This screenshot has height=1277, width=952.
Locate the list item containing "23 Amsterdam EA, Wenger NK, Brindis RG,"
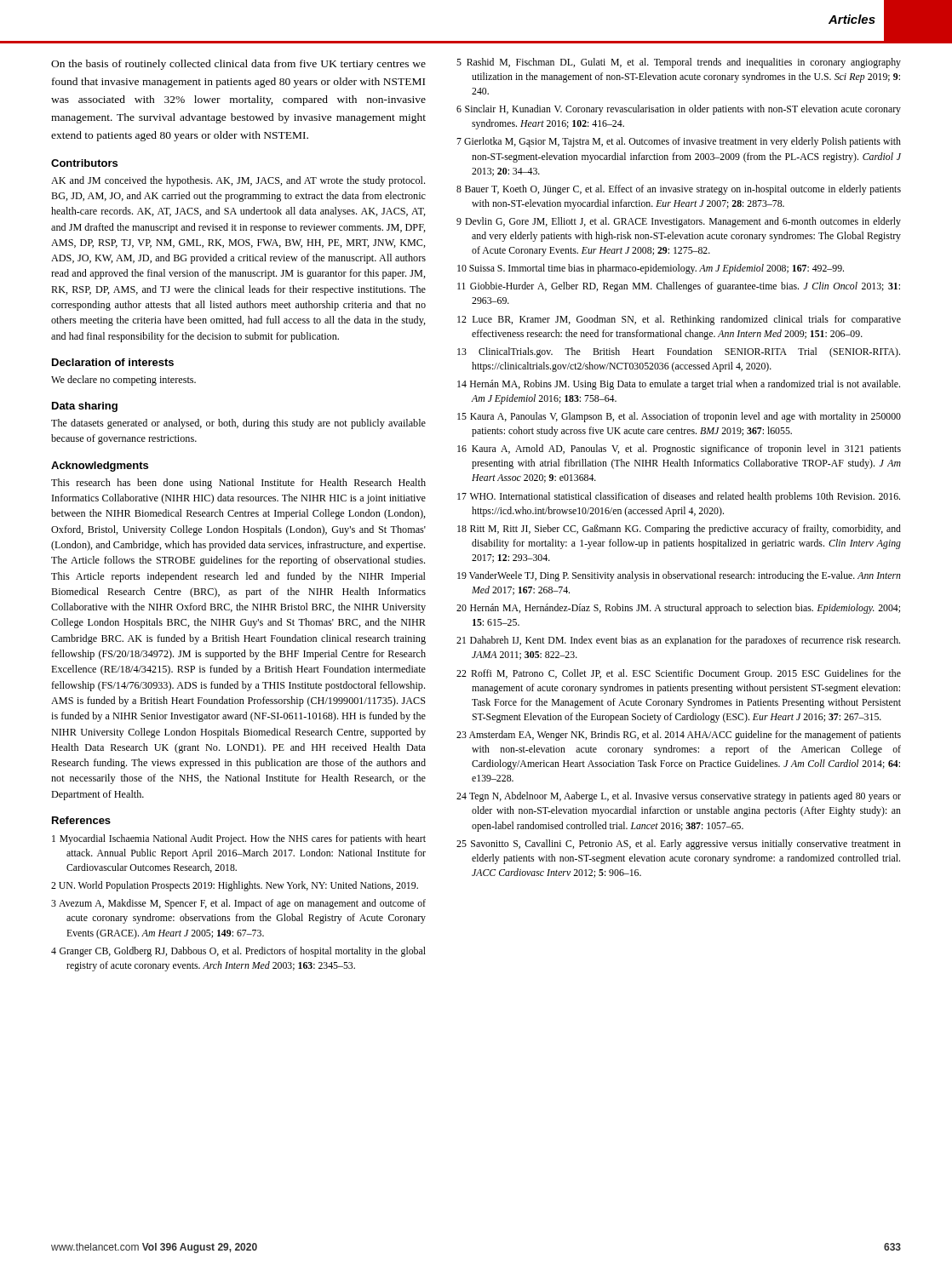(x=679, y=756)
